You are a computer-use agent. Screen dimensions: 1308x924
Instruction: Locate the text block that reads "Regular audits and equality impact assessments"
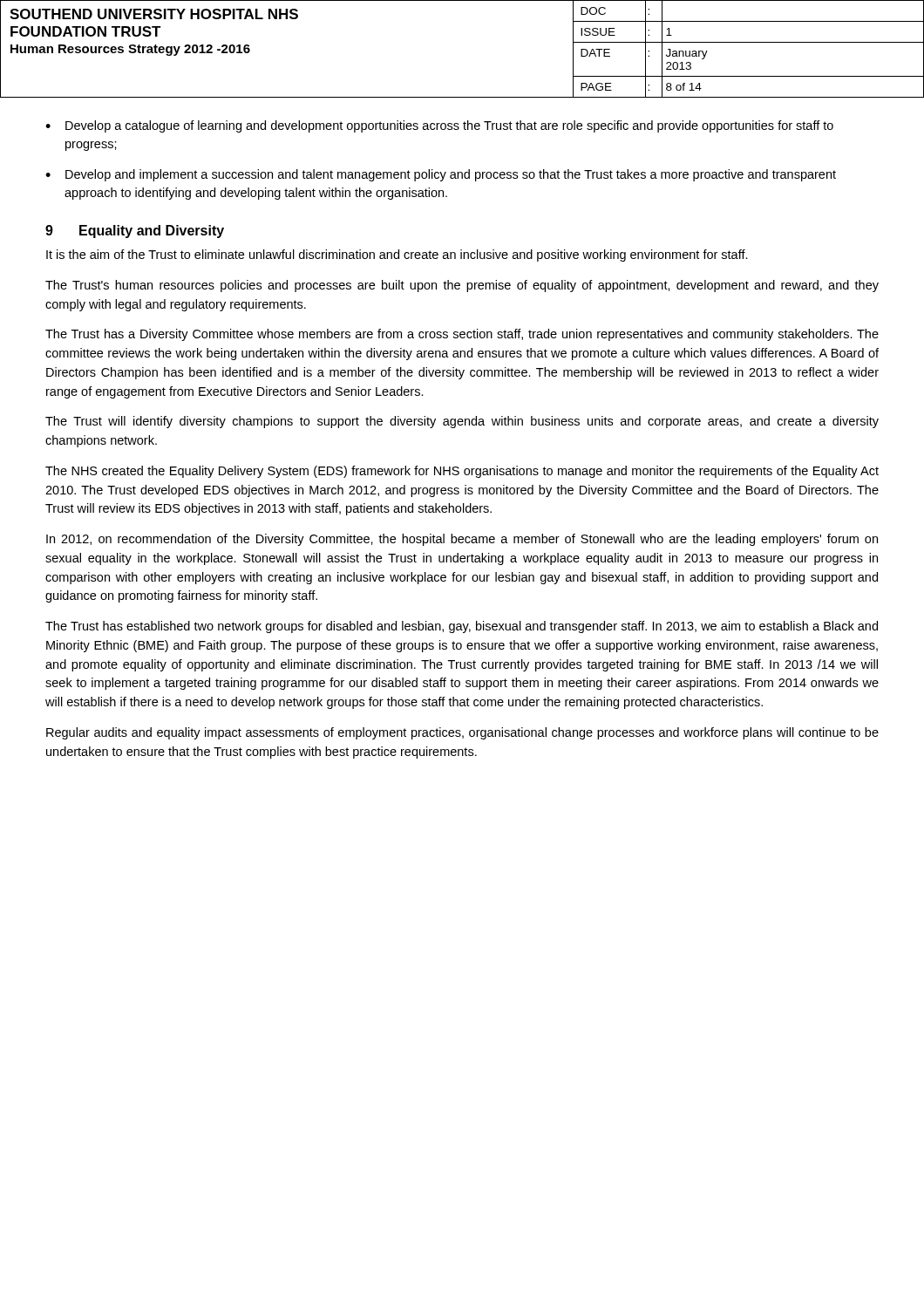pyautogui.click(x=462, y=742)
